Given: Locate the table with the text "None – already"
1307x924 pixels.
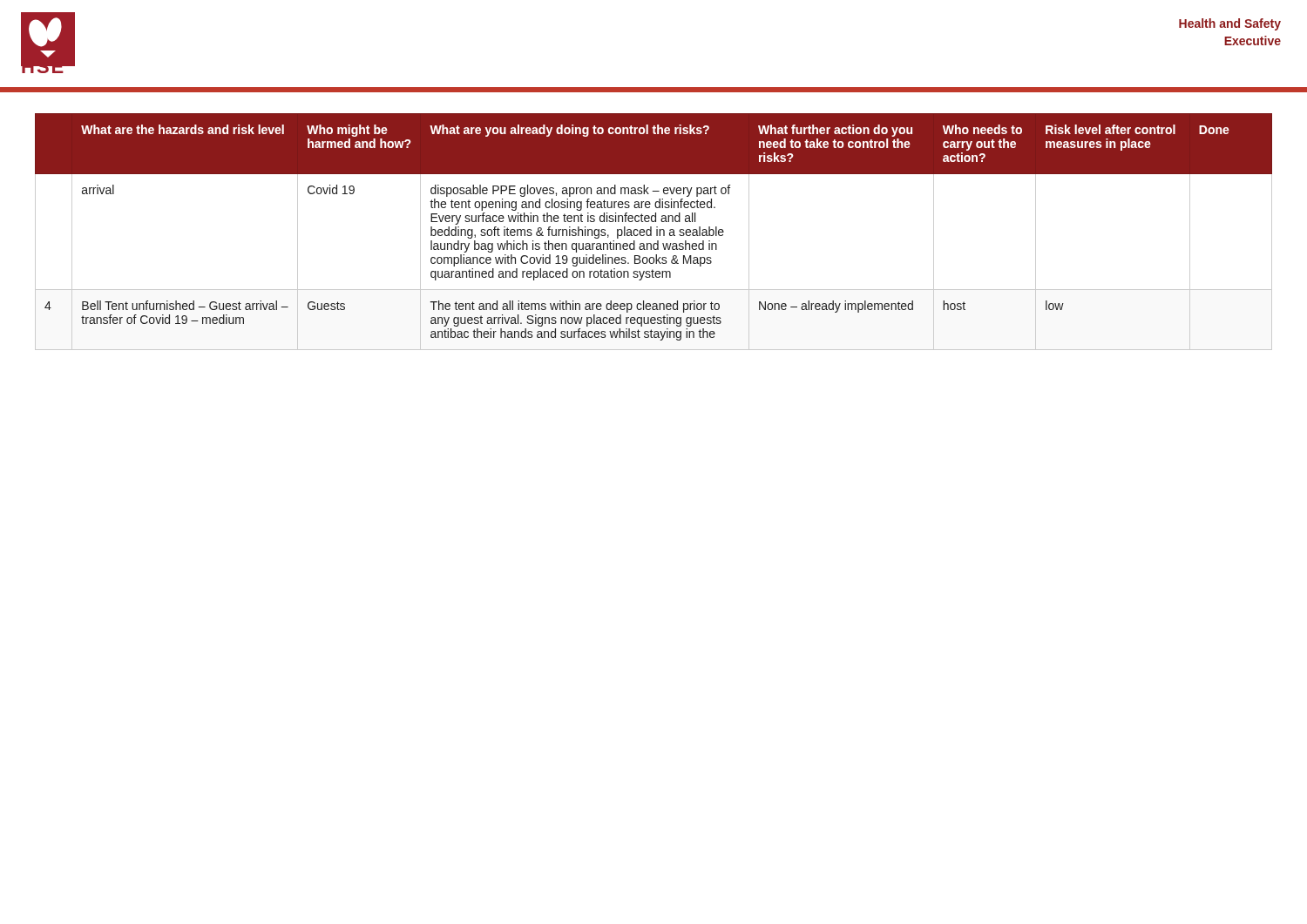Looking at the screenshot, I should click(654, 232).
